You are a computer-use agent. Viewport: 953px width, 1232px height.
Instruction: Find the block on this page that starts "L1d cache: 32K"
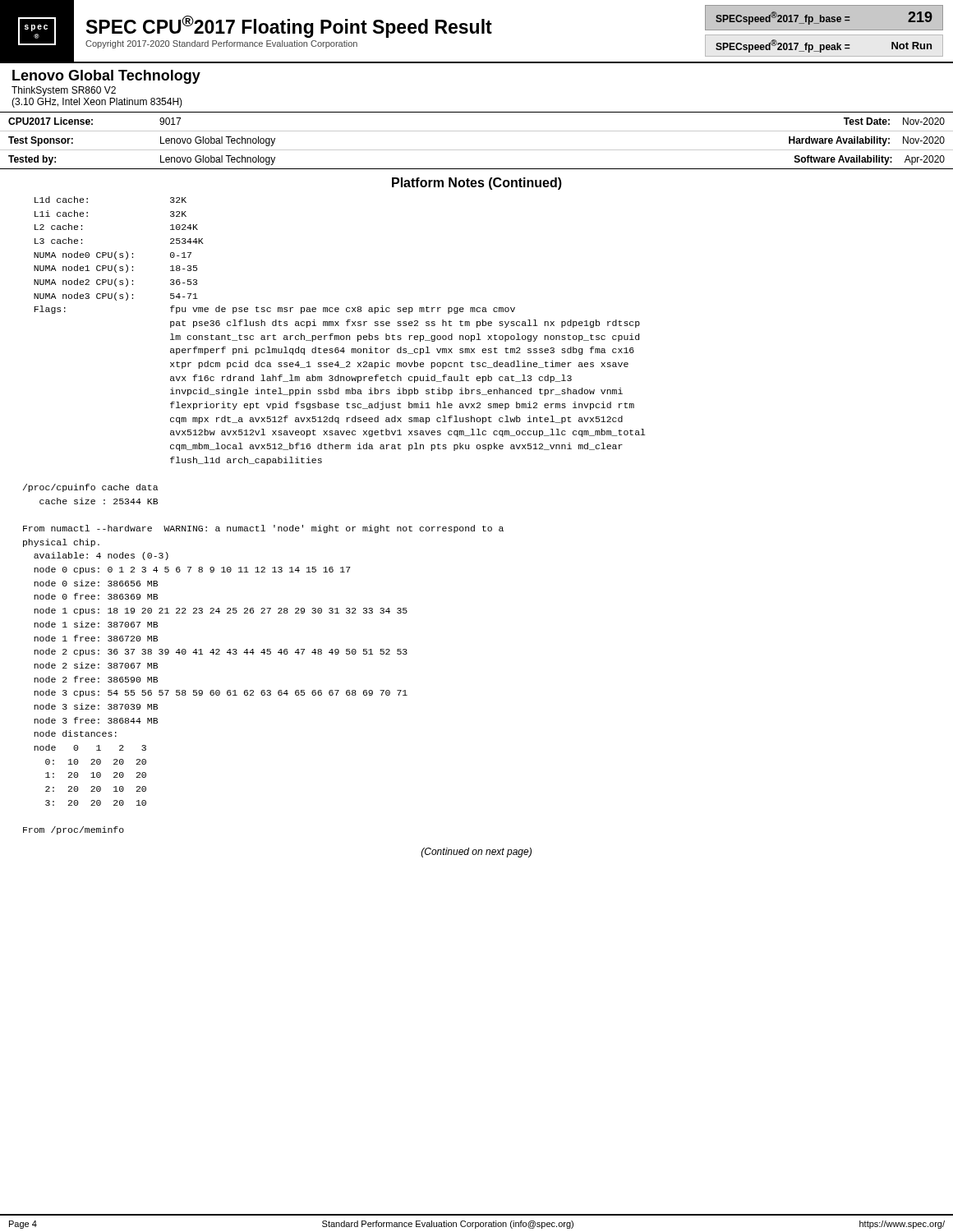(x=476, y=338)
